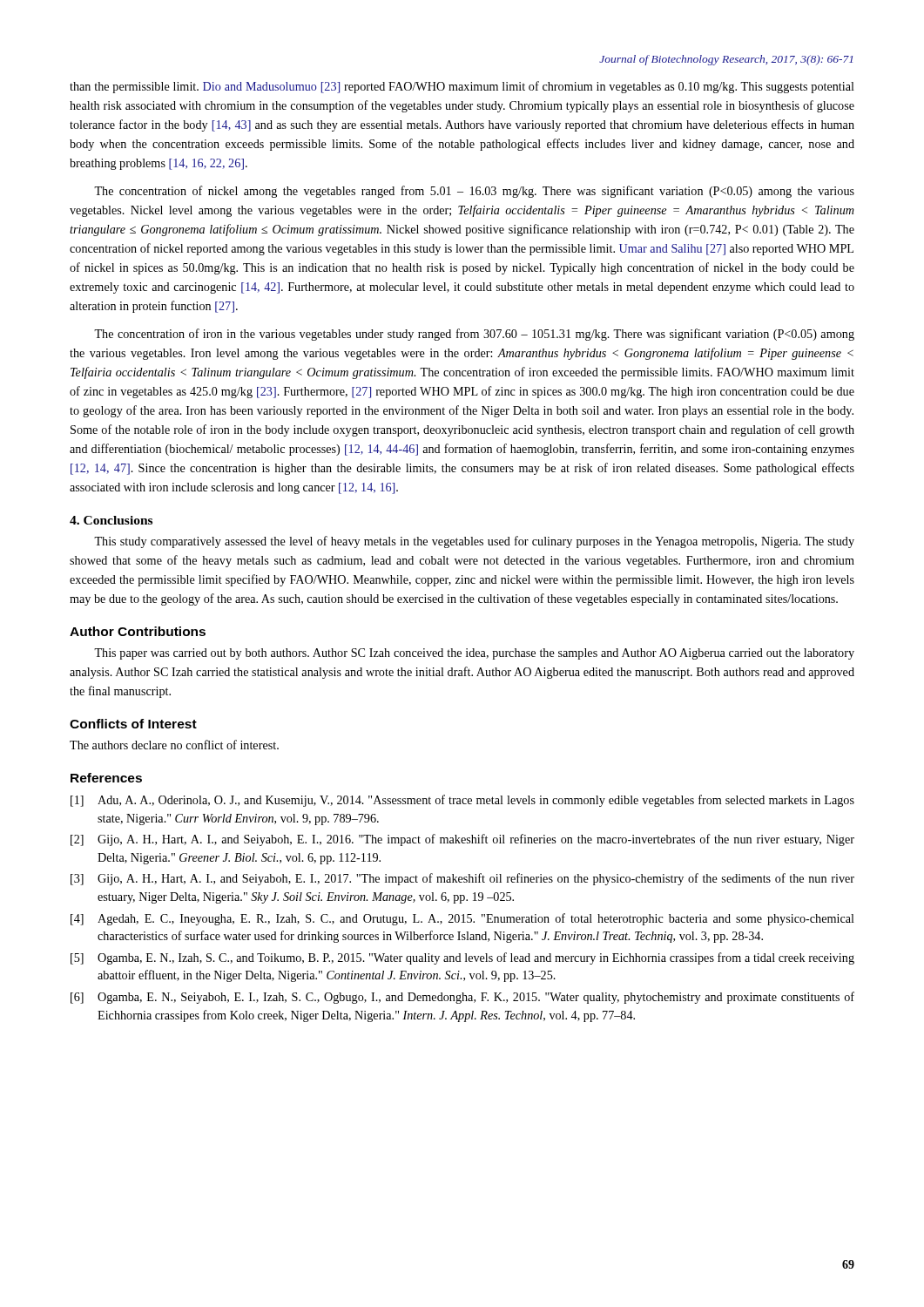Point to the element starting "[3] Gijo, A. H., Hart, A. I., and"

tap(462, 888)
